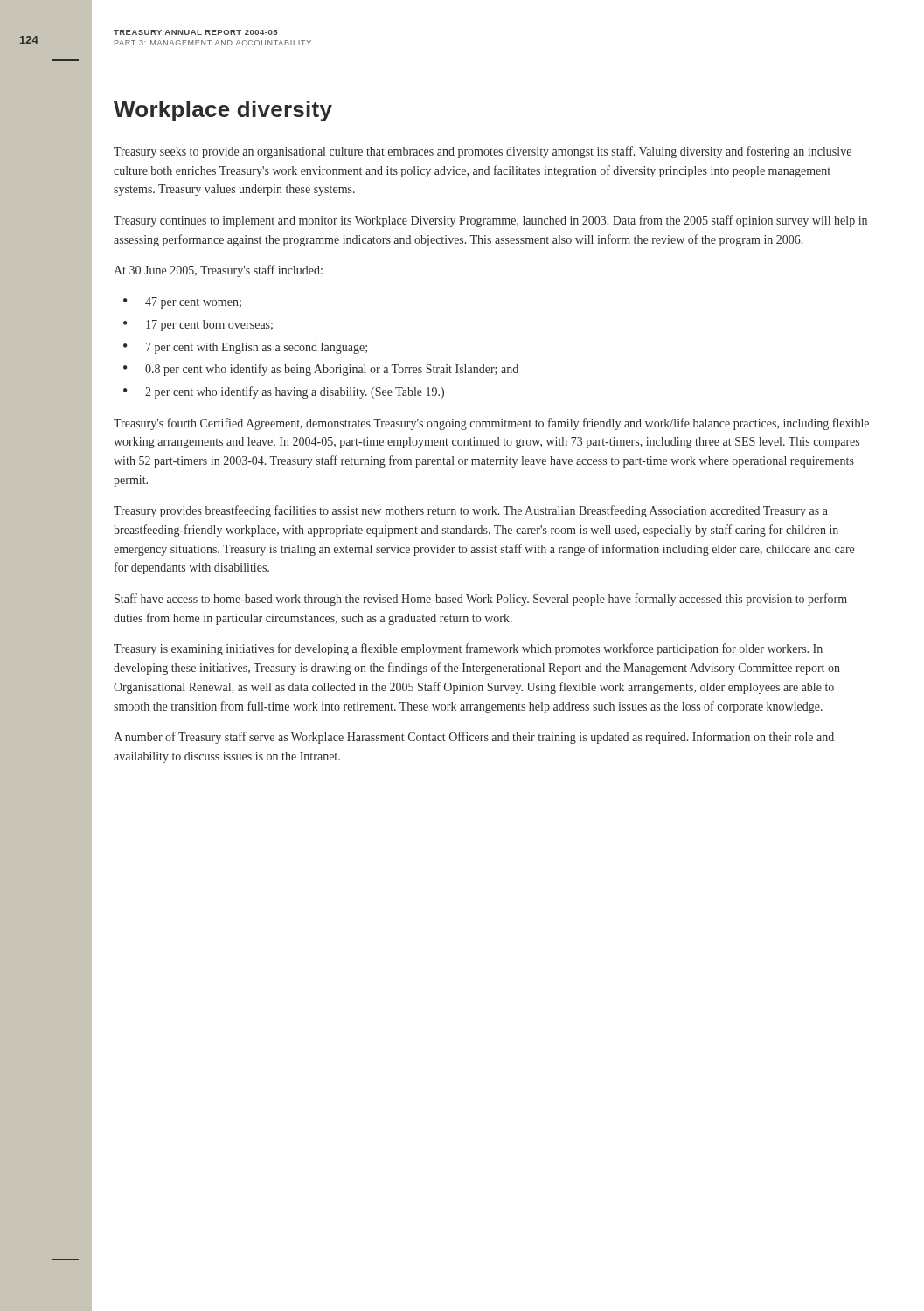Where is the passage that starts "At 30 June 2005, Treasury's staff"?
Image resolution: width=924 pixels, height=1311 pixels.
pos(218,271)
